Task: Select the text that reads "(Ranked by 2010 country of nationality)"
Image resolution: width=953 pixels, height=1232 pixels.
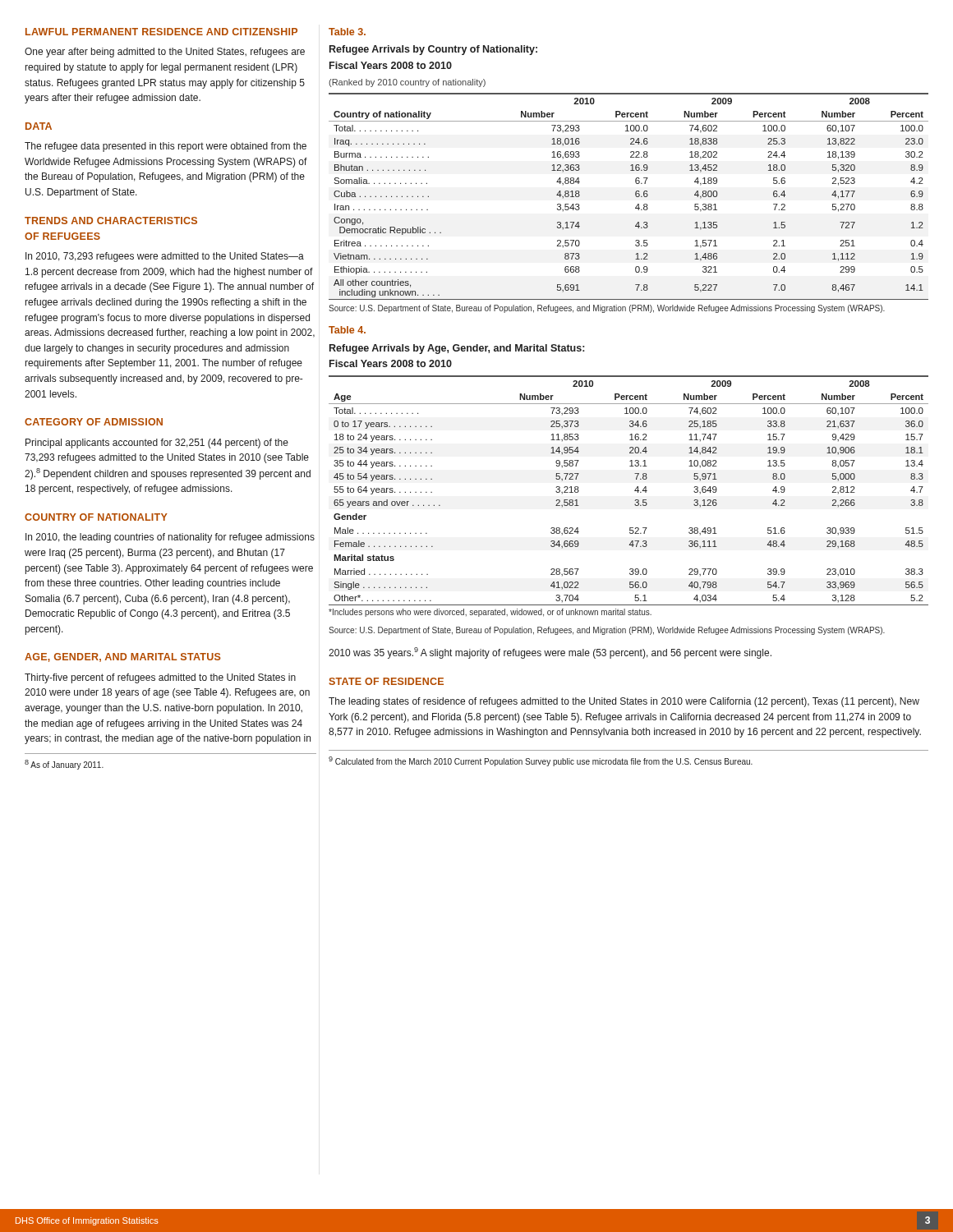Action: click(628, 83)
